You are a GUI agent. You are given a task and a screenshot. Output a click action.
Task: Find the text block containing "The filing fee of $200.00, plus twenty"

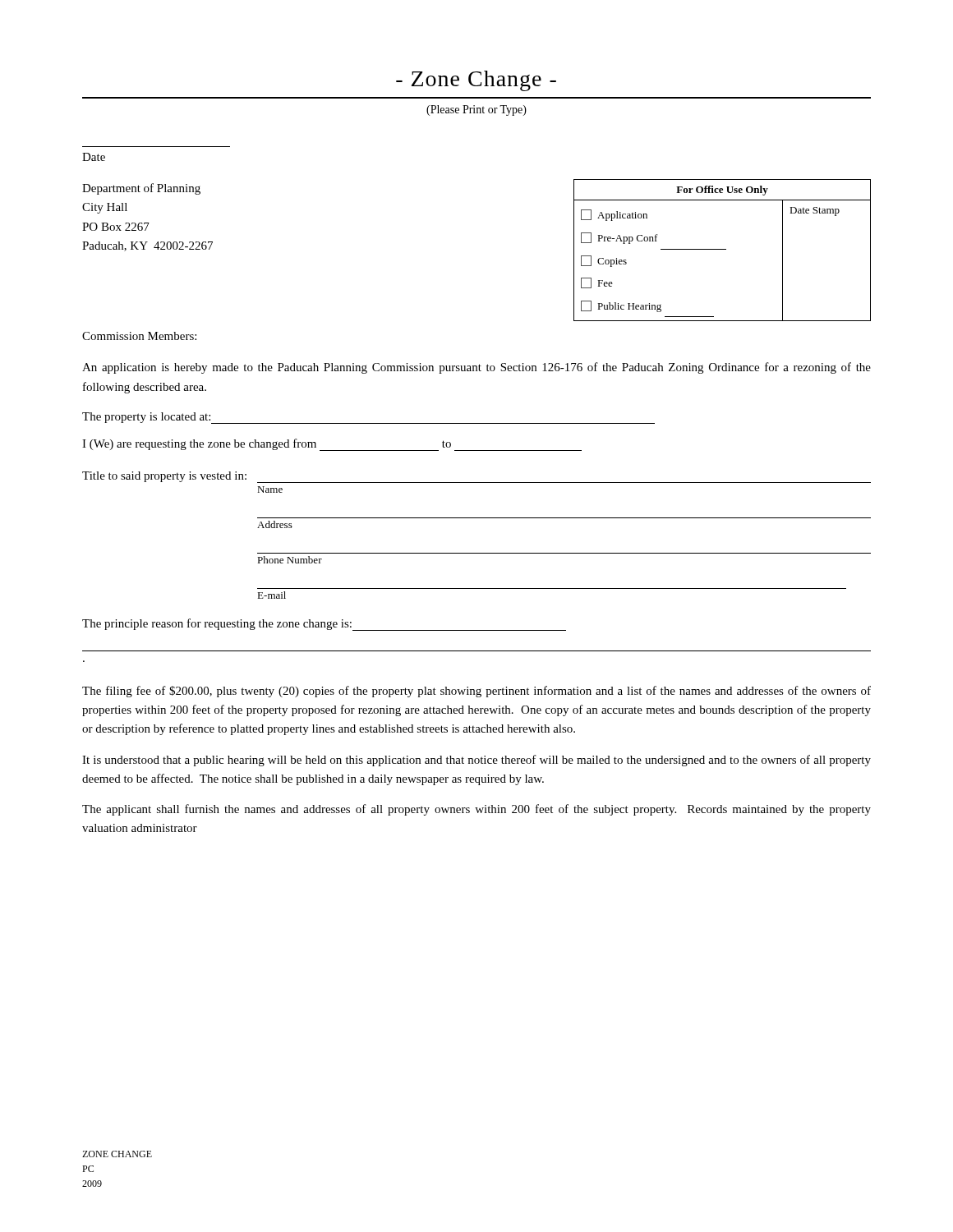[x=476, y=710]
